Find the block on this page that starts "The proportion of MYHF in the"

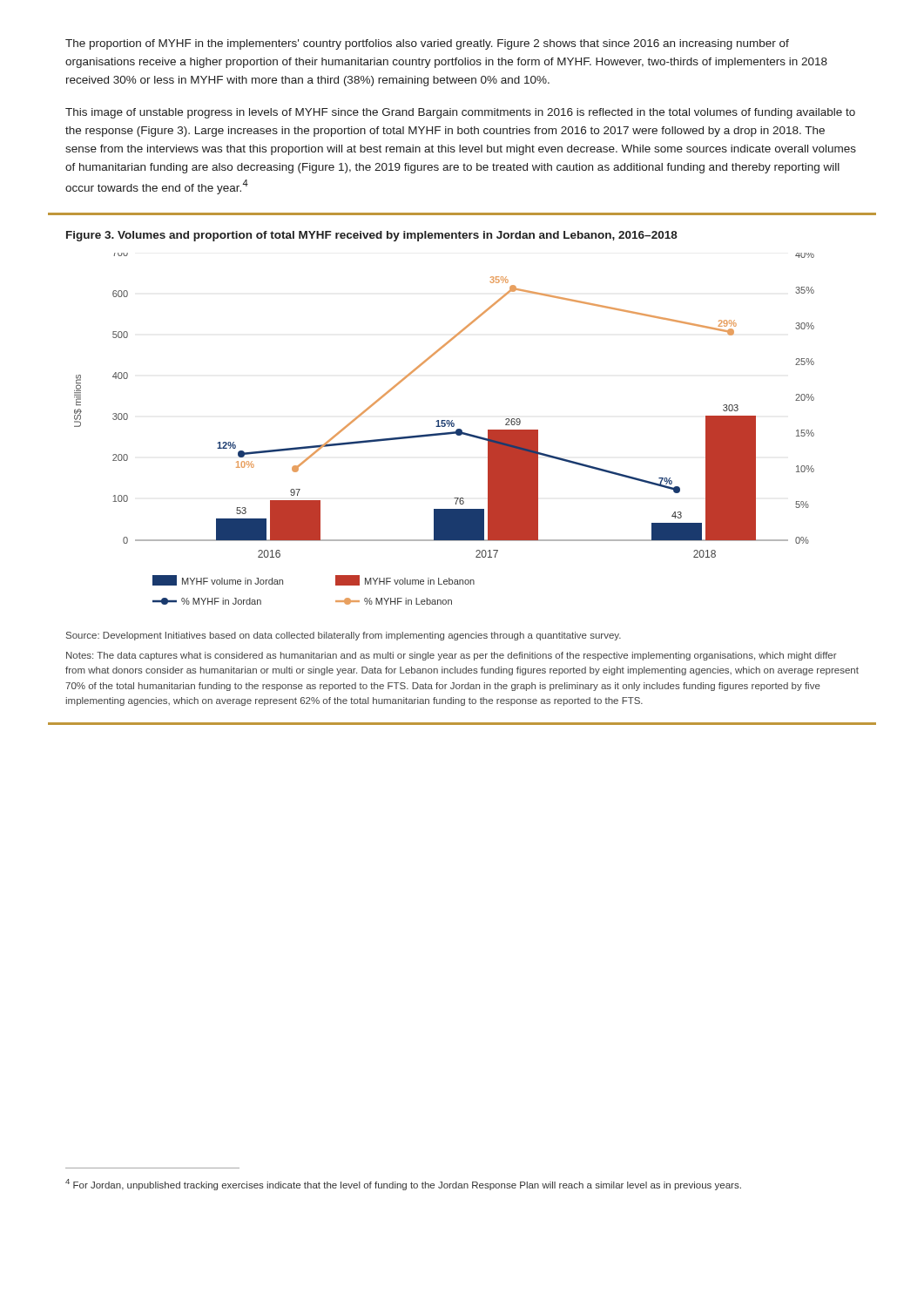(x=446, y=61)
